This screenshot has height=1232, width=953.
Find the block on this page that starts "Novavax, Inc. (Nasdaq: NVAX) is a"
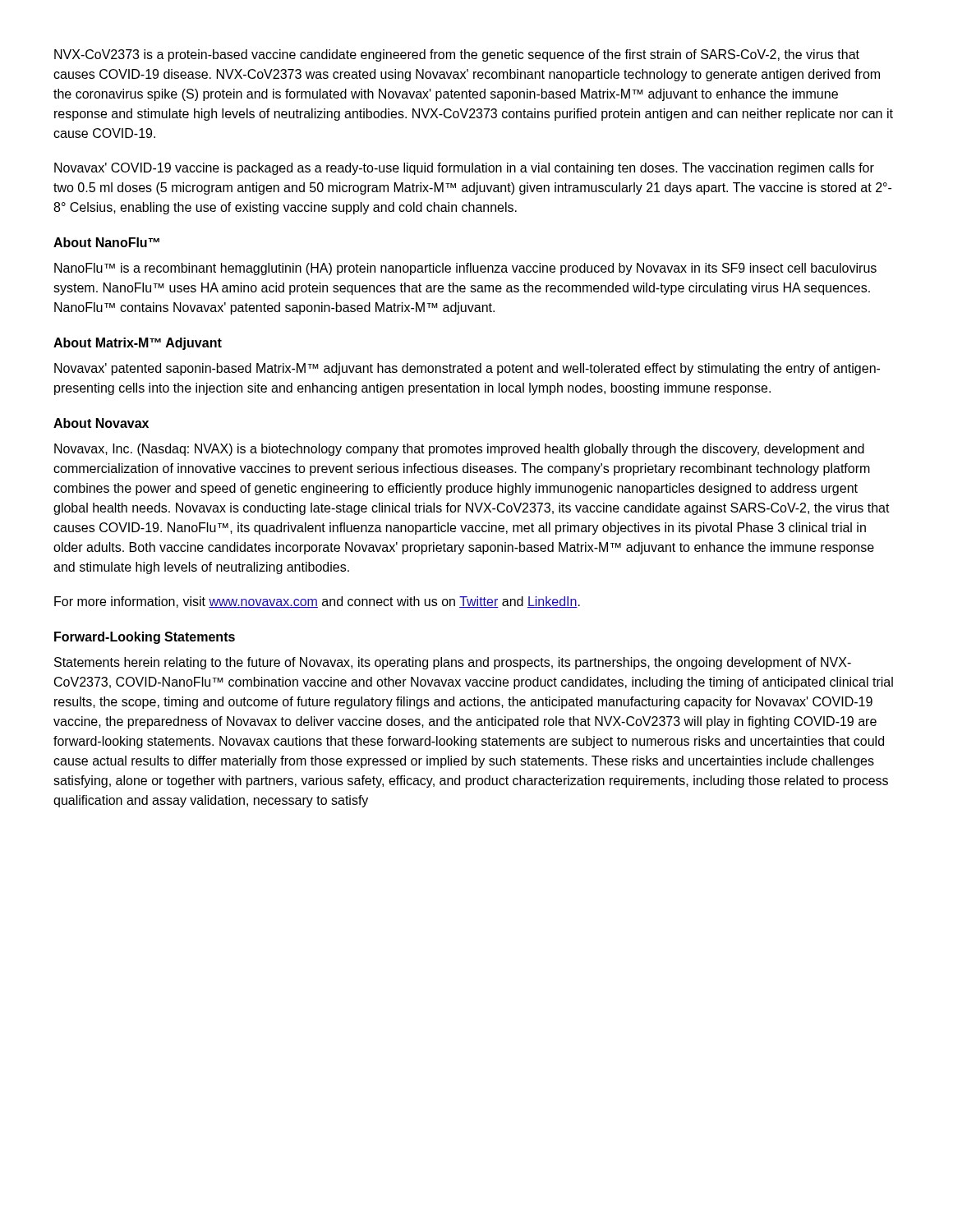coord(471,508)
